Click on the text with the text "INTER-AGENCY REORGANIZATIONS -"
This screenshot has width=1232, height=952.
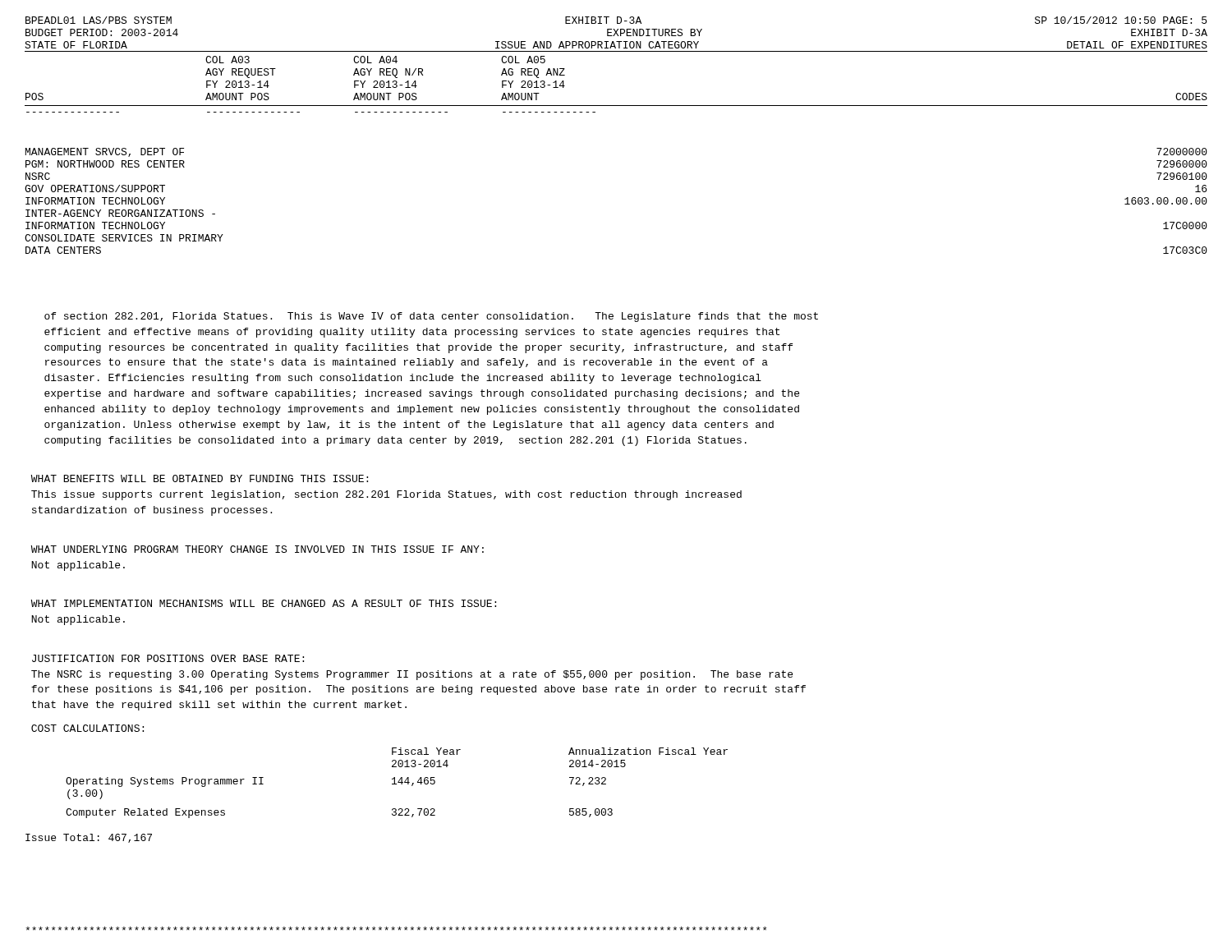pyautogui.click(x=121, y=214)
